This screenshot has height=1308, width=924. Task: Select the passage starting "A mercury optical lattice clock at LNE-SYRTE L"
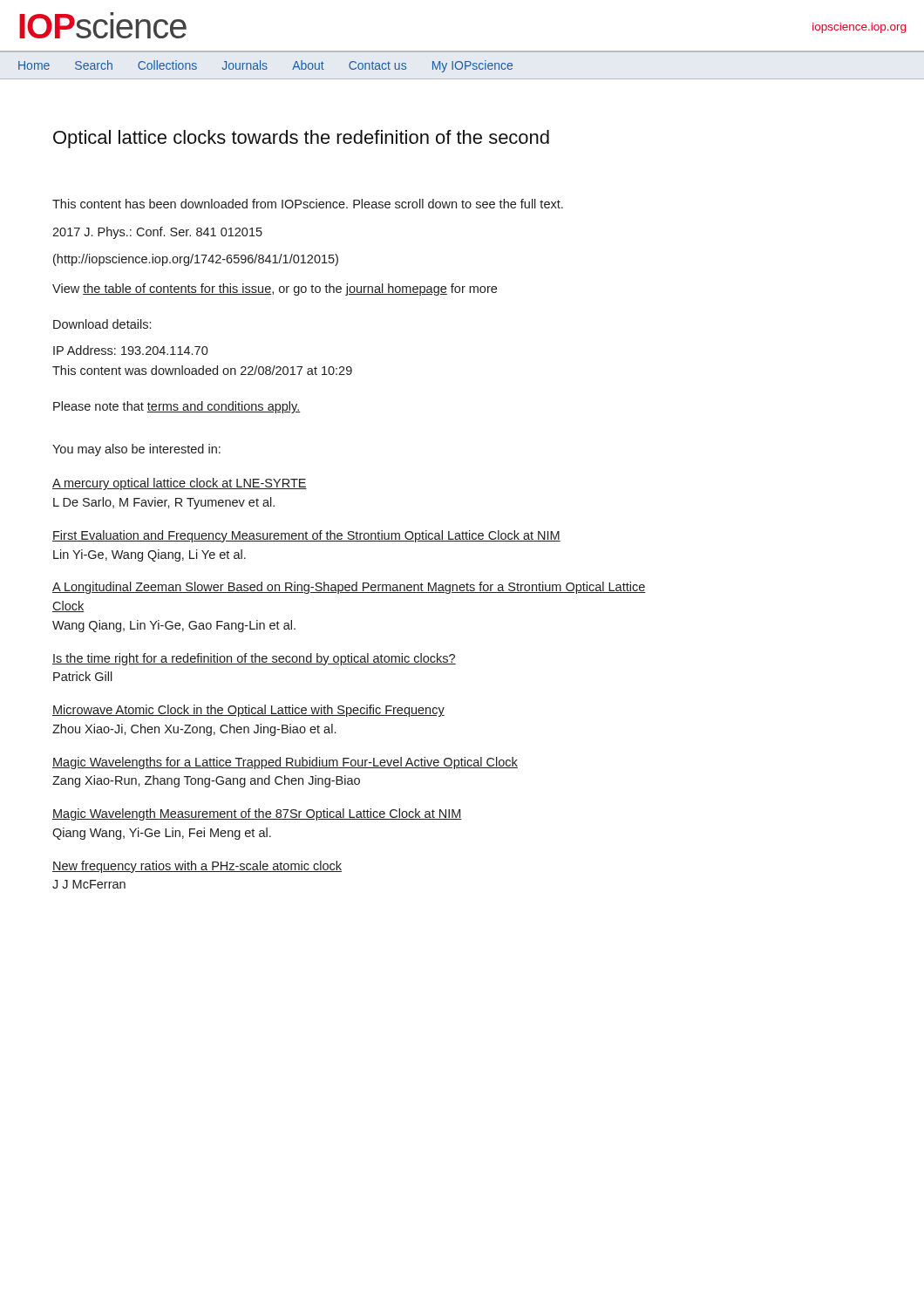(x=180, y=484)
